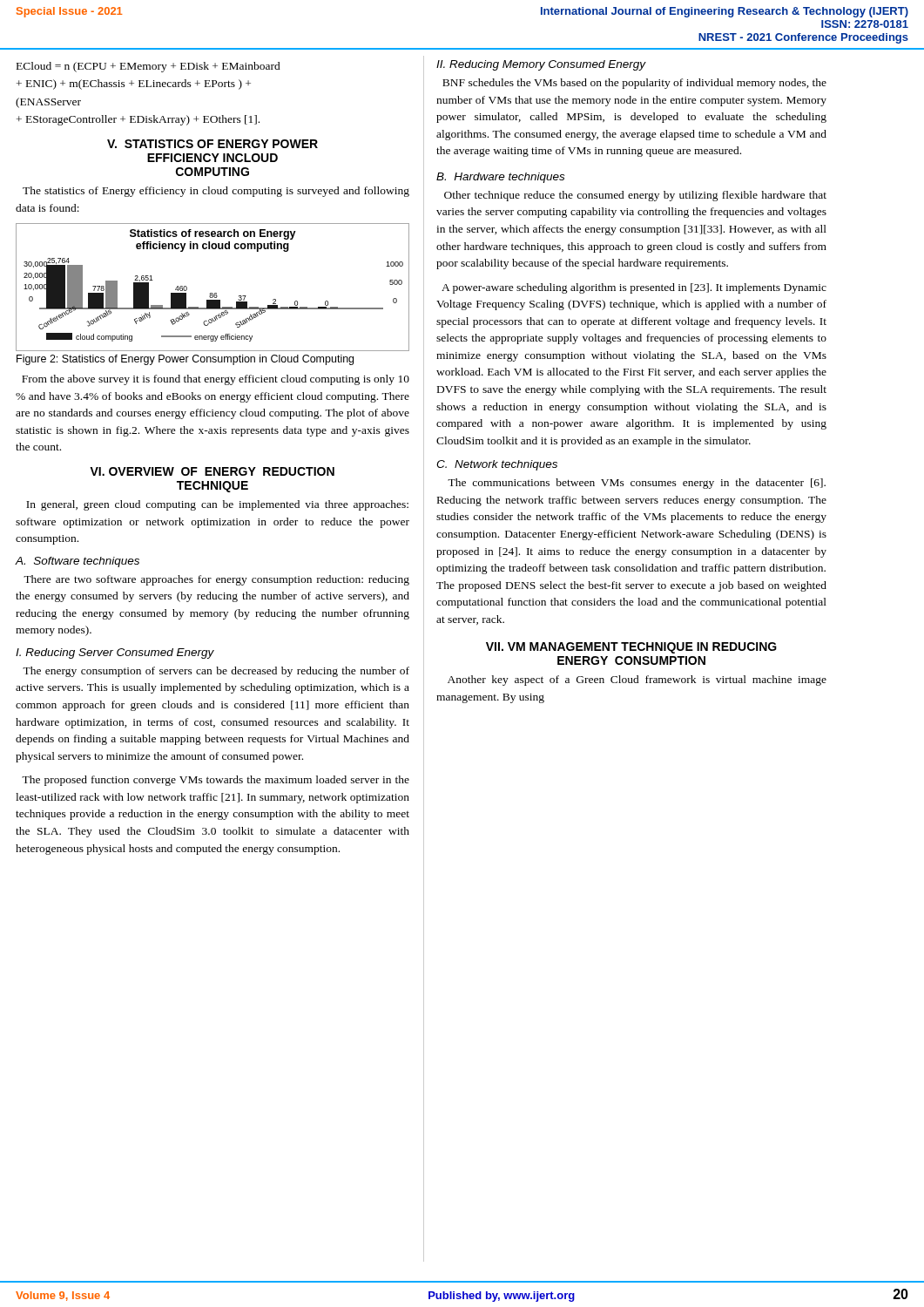Viewport: 924px width, 1307px height.
Task: Point to the block beginning "Other technique reduce the consumed"
Action: pyautogui.click(x=631, y=229)
